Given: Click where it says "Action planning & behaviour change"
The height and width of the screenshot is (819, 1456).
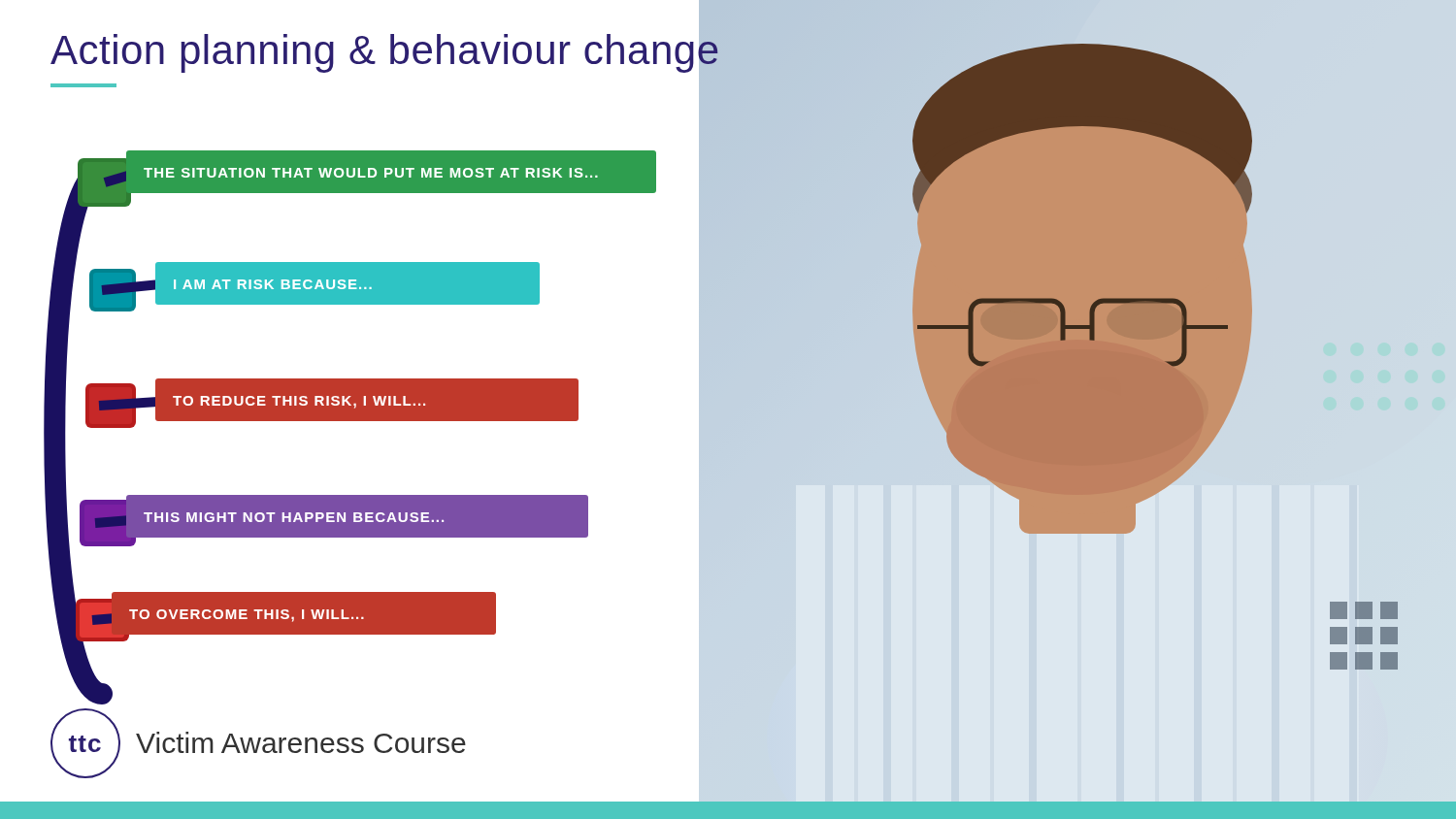Looking at the screenshot, I should 385,57.
